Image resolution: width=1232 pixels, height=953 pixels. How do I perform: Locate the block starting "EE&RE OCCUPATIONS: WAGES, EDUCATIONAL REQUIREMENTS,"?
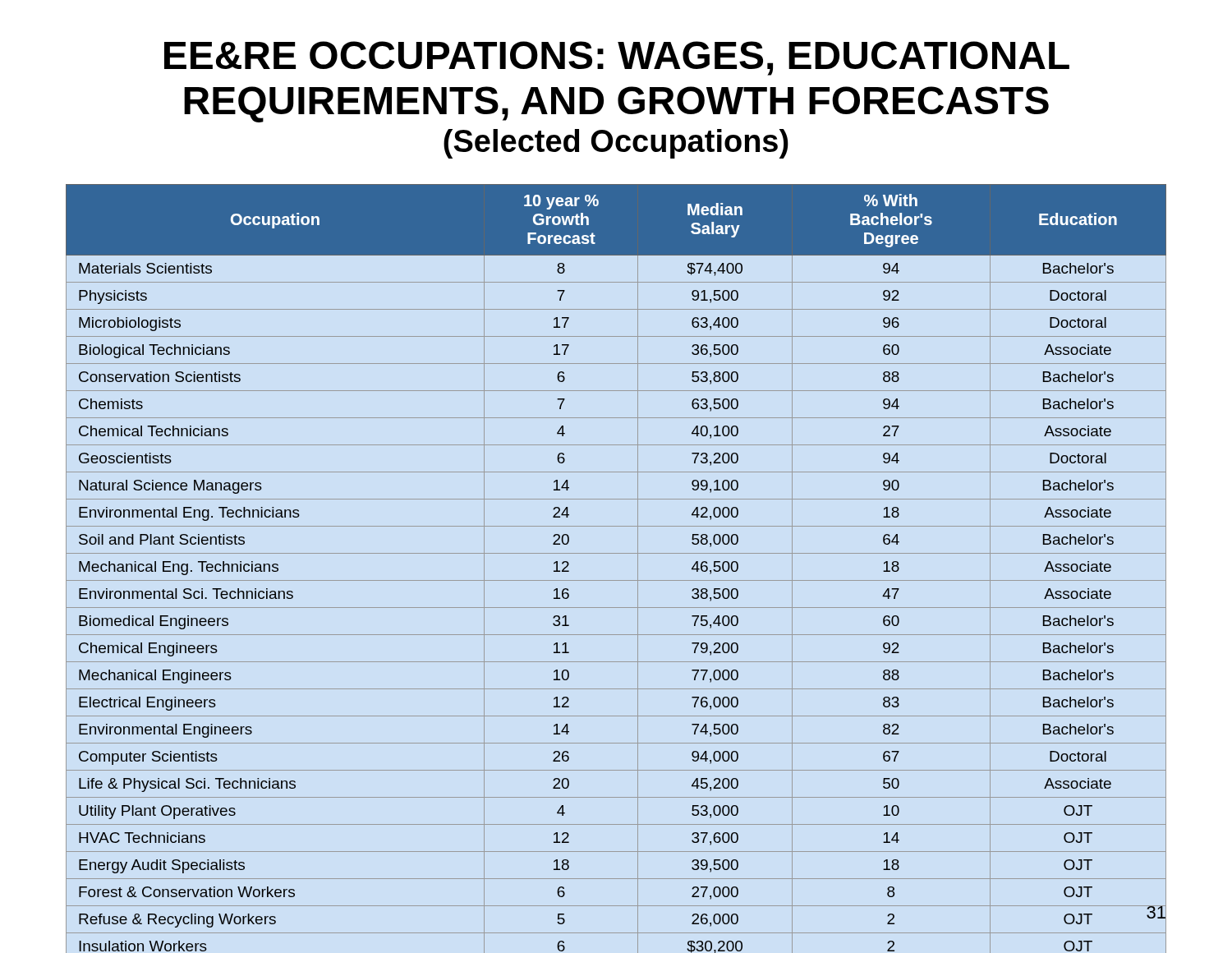click(616, 97)
